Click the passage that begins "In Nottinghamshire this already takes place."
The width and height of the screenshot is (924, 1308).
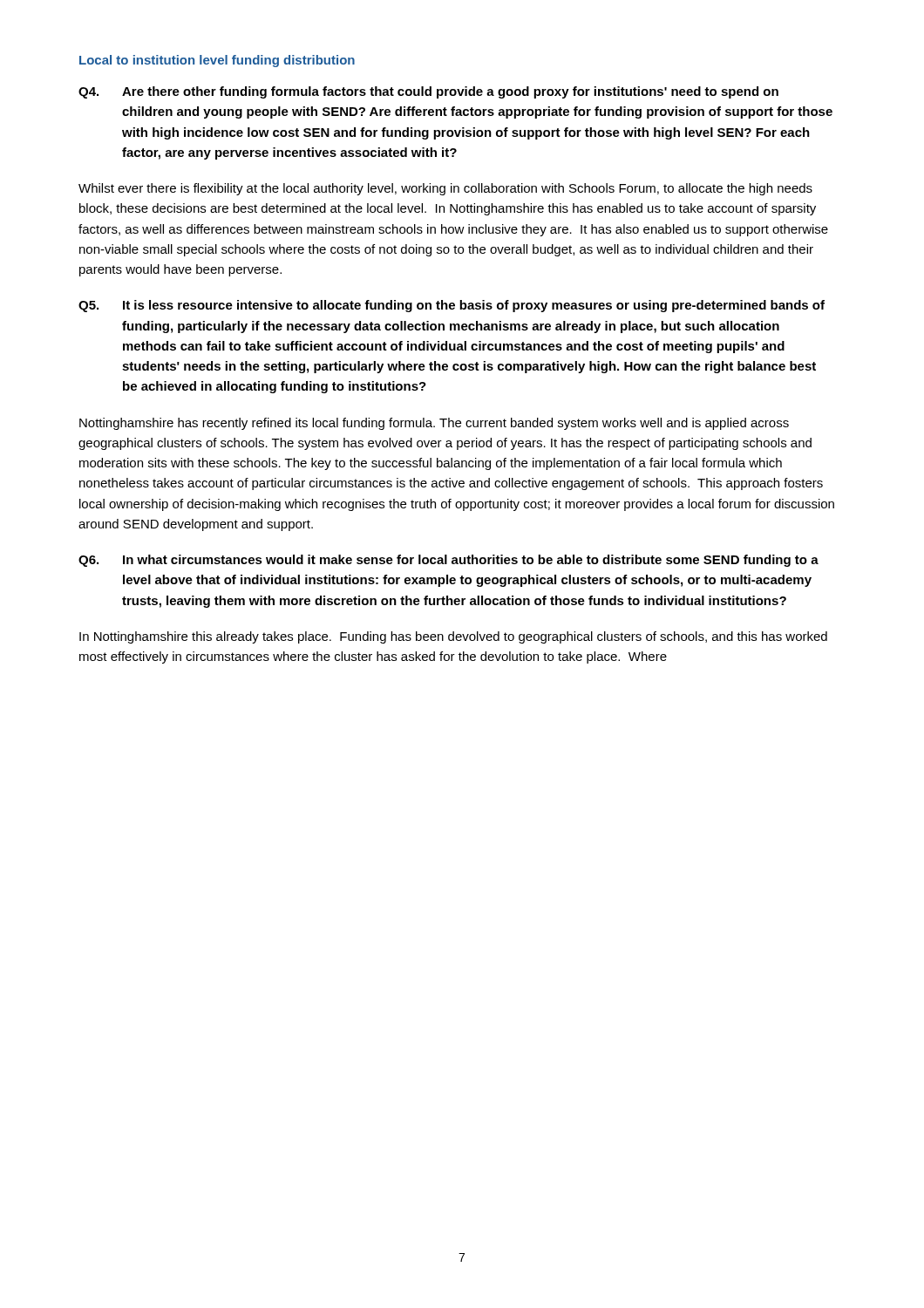[x=453, y=646]
